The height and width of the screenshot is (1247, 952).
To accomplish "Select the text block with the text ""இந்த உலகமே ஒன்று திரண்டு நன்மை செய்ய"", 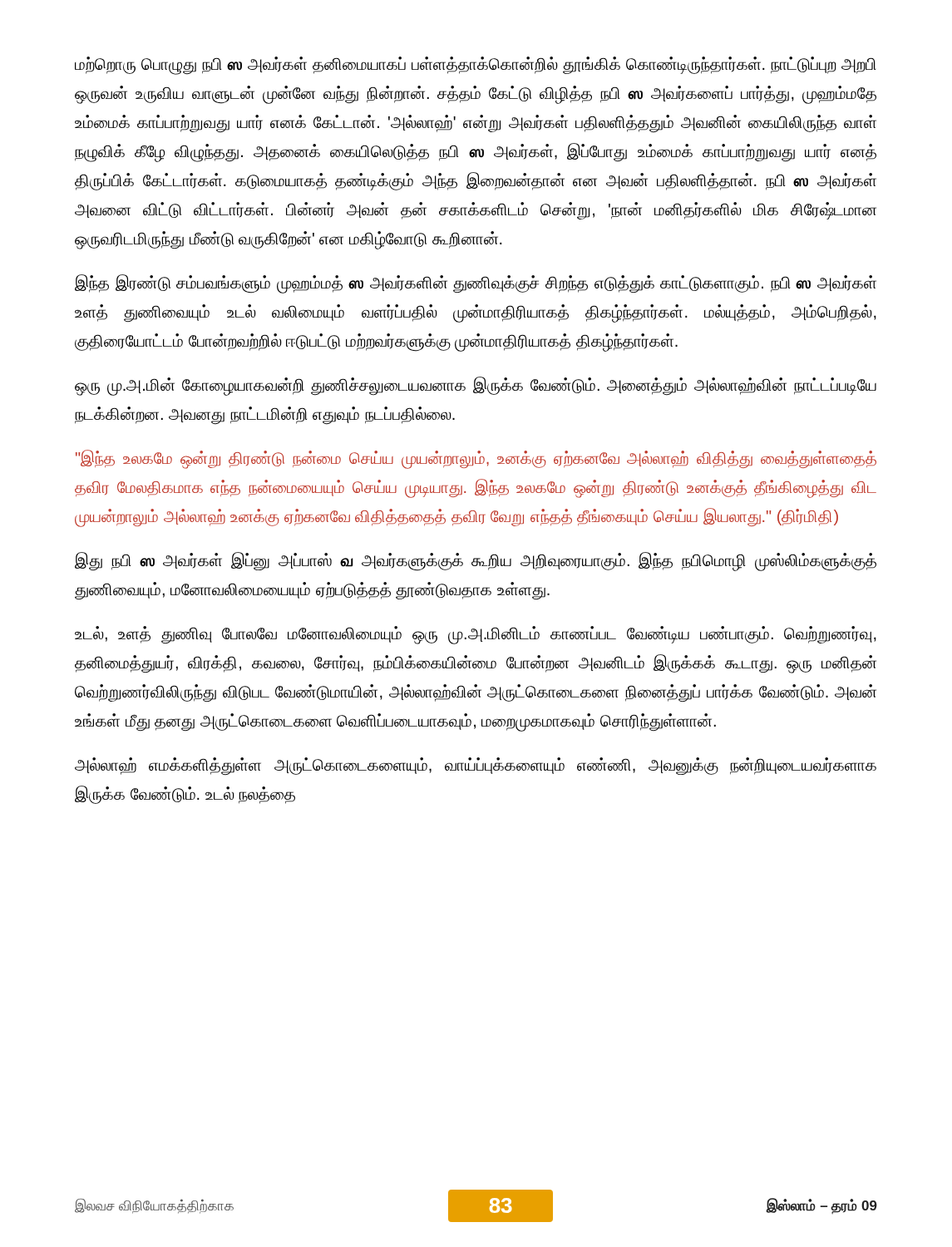I will point(476,487).
